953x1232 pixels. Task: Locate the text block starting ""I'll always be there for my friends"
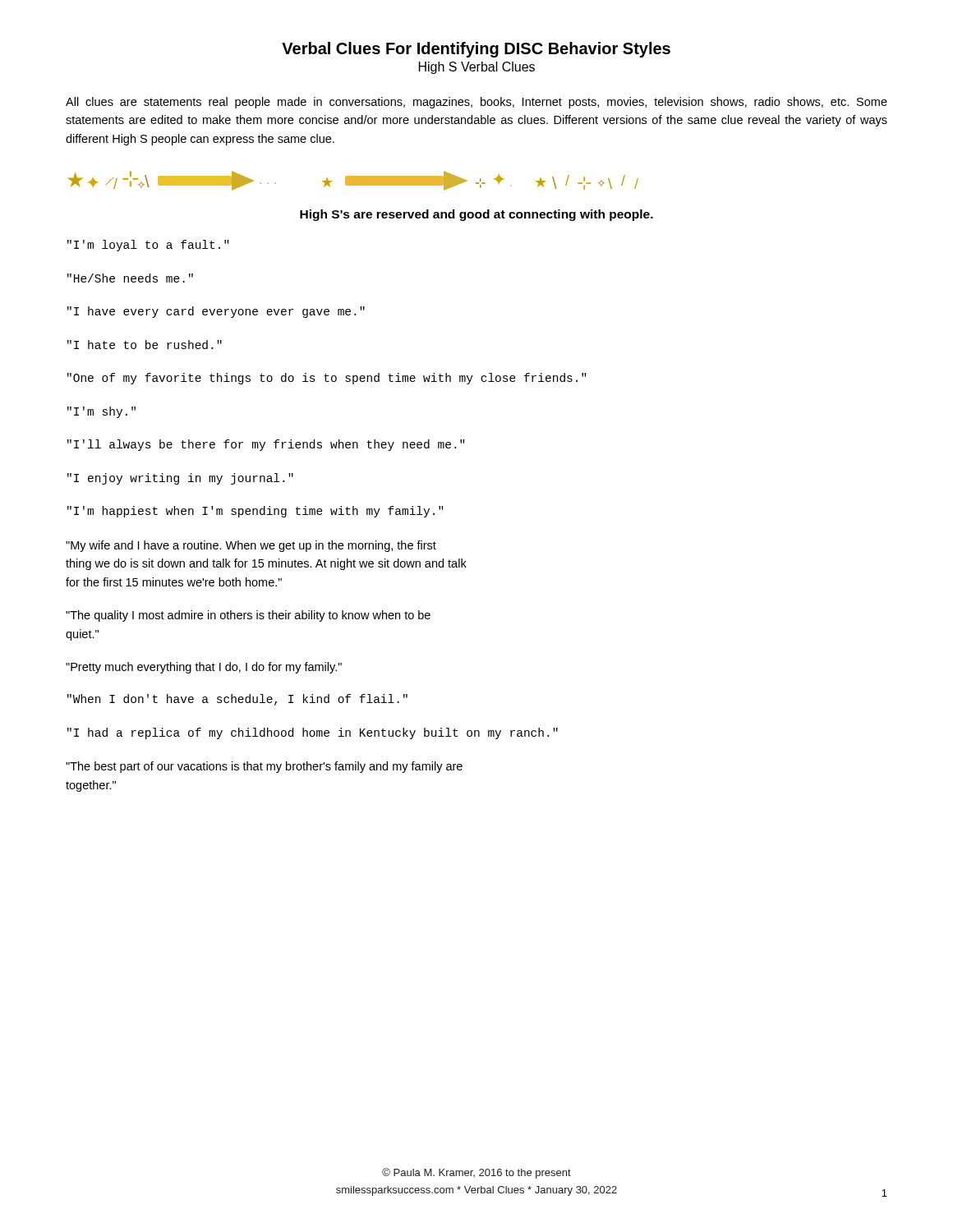pos(266,445)
